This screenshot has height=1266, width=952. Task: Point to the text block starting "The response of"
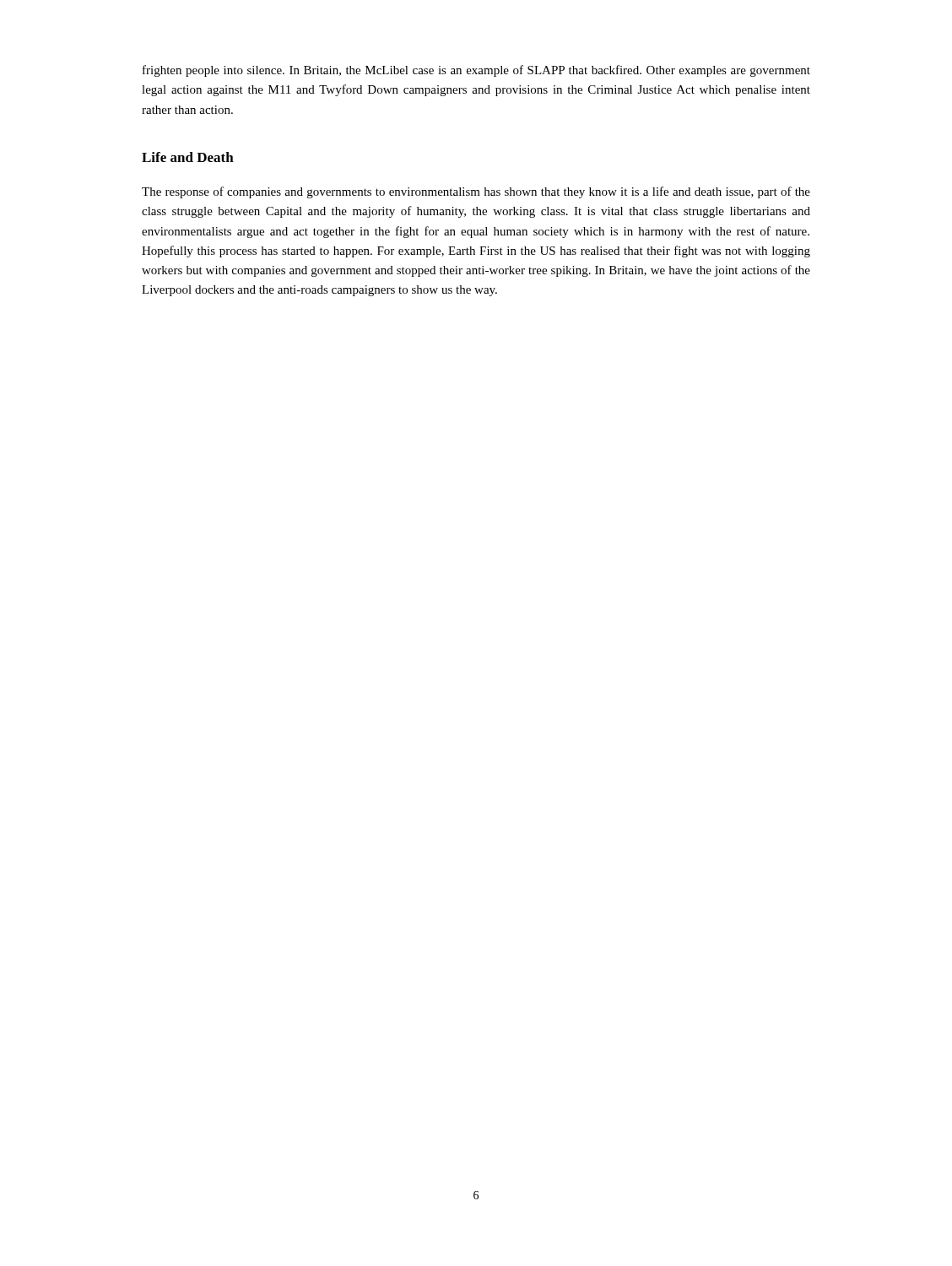pyautogui.click(x=476, y=241)
